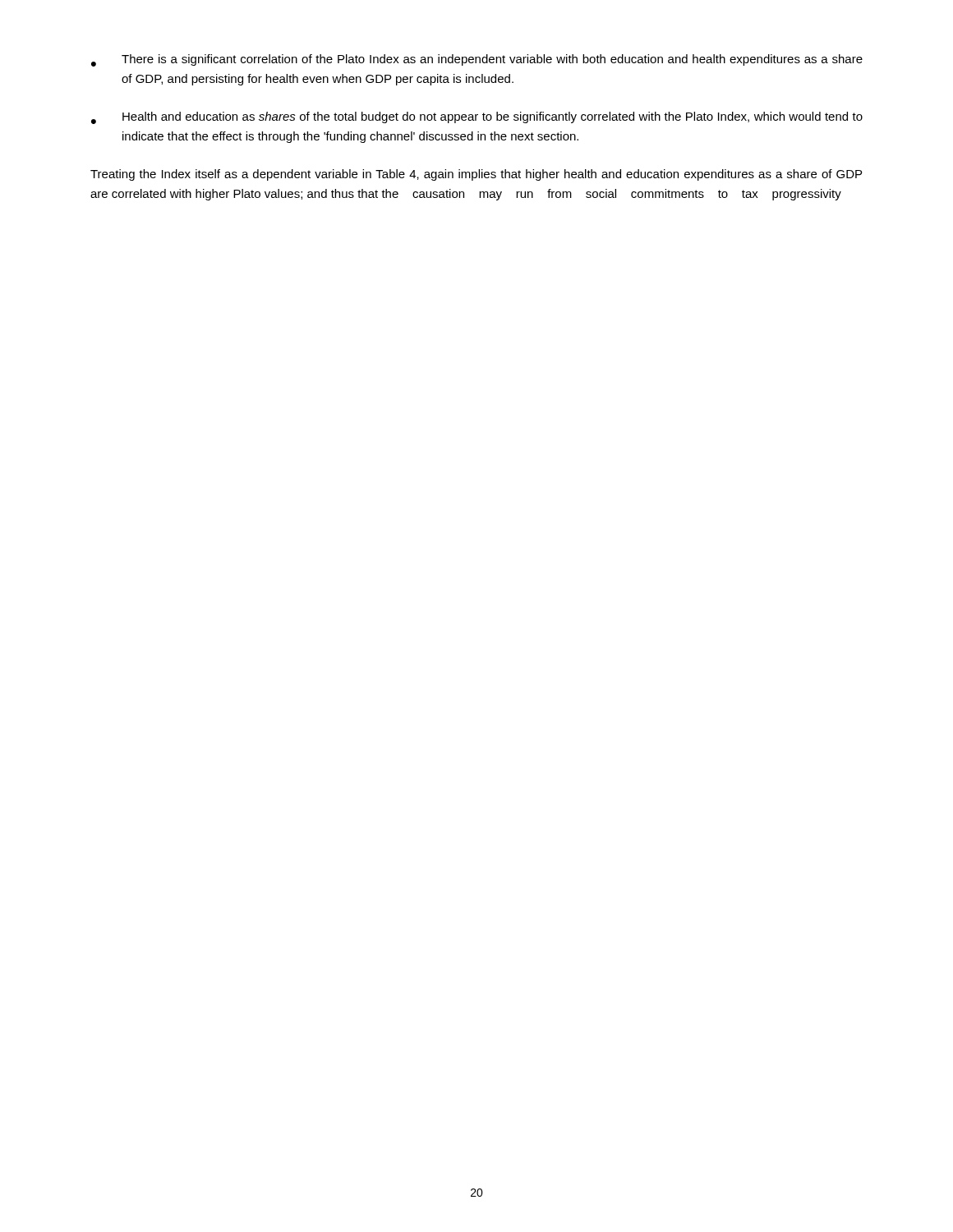Viewport: 953px width, 1232px height.
Task: Click on the element starting "• Health and education as"
Action: 476,127
